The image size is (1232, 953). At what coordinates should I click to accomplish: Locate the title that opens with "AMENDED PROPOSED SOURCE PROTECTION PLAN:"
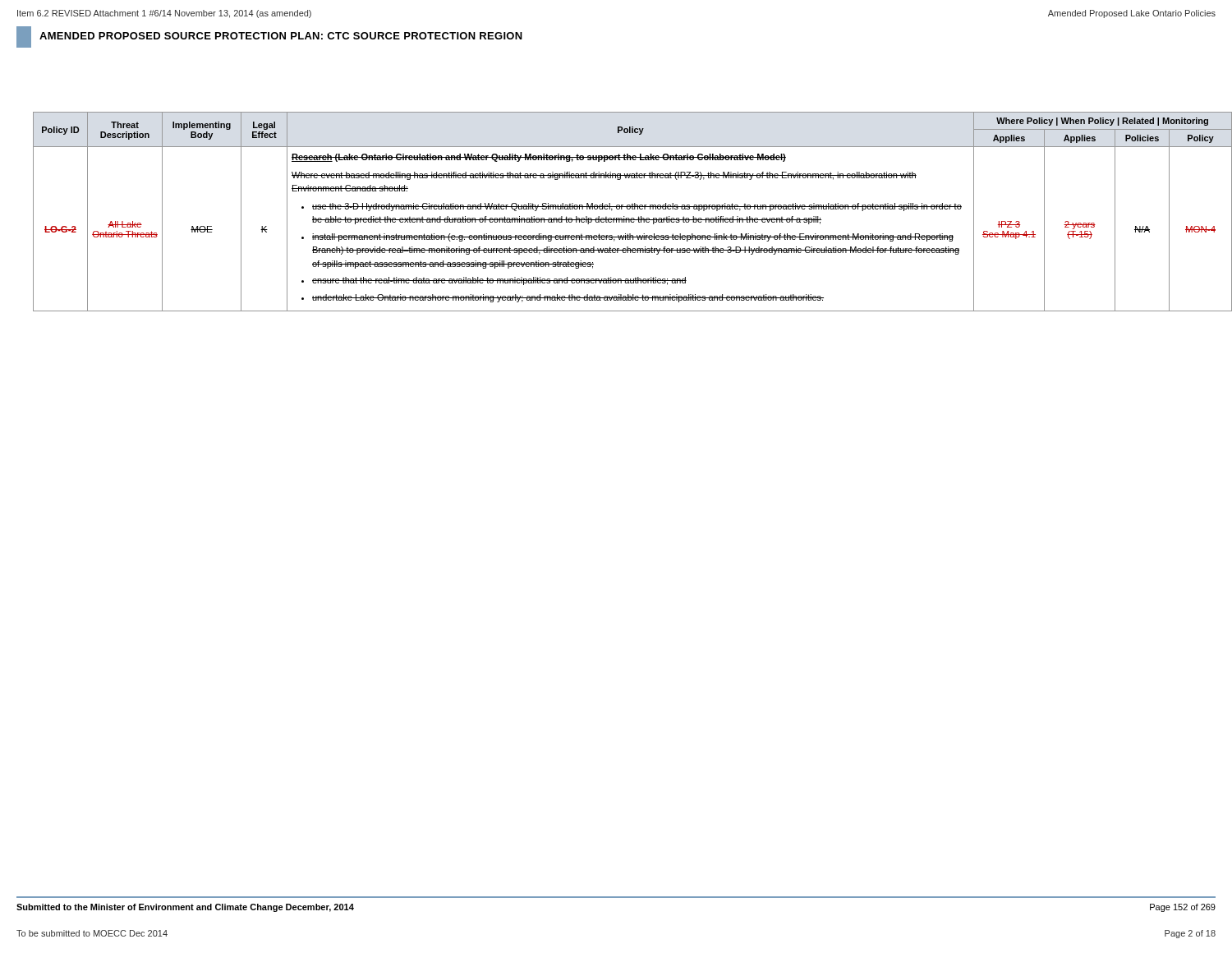[270, 37]
